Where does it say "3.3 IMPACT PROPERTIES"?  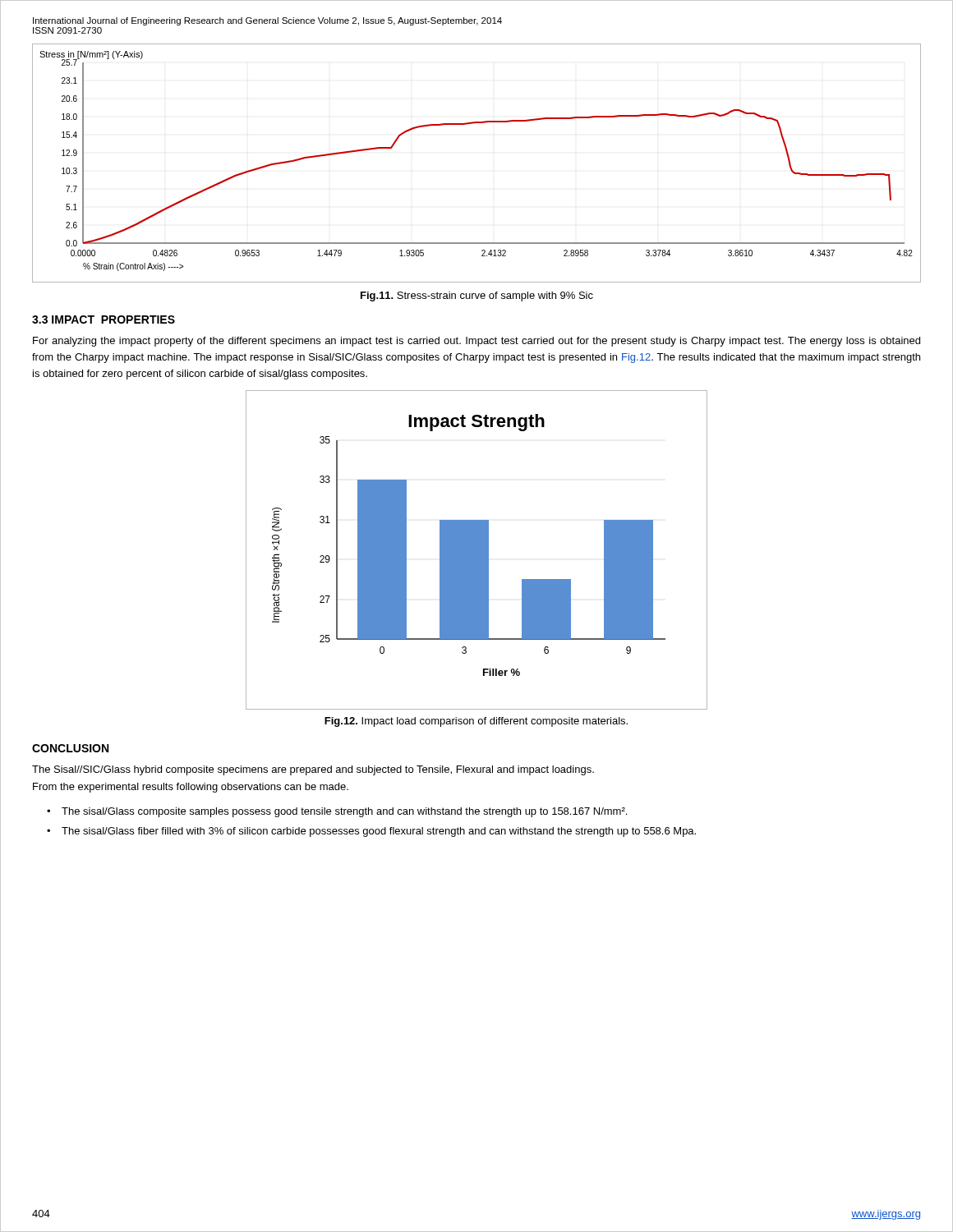103,320
